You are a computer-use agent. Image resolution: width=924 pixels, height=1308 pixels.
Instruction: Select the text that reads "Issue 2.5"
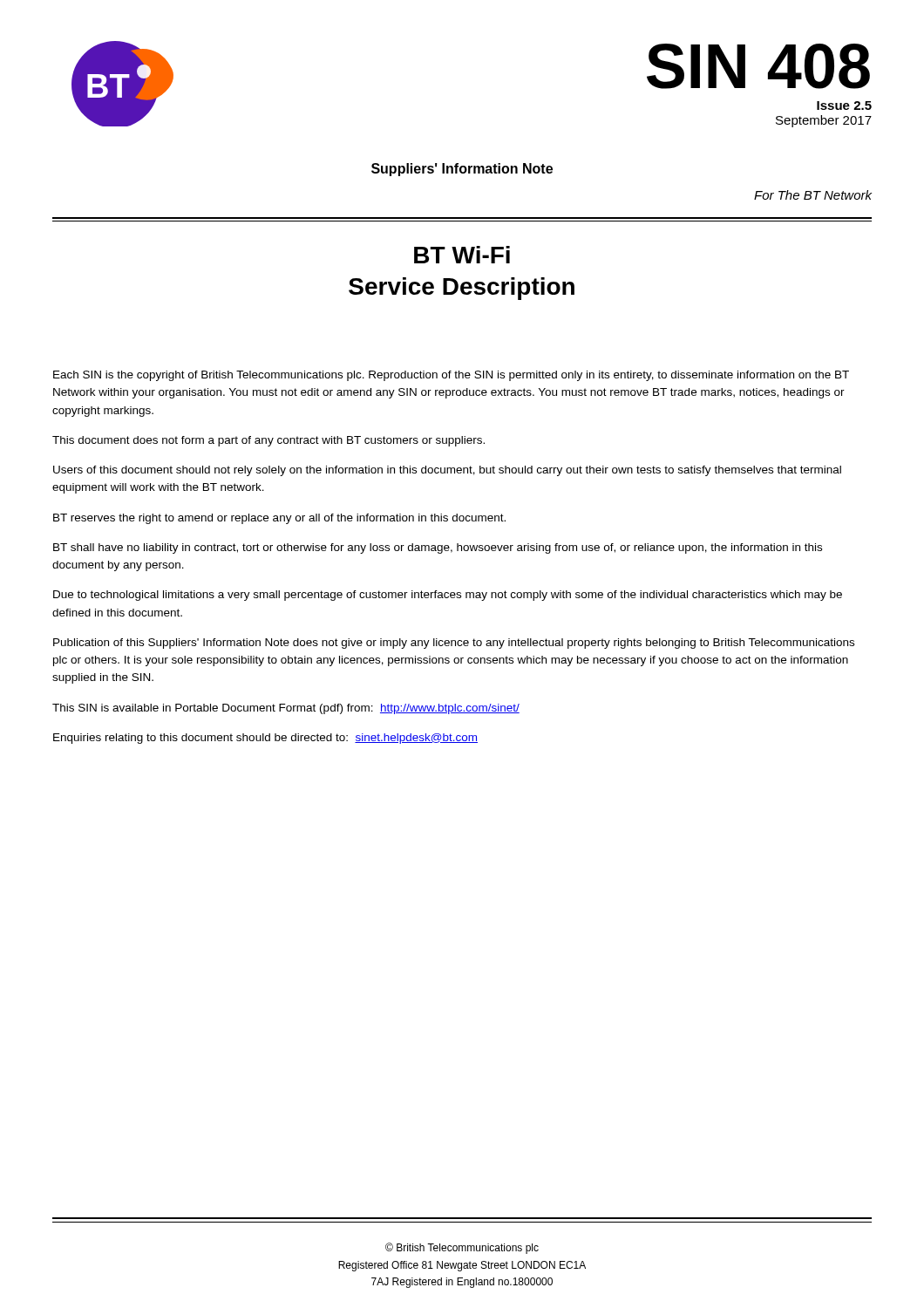click(x=844, y=105)
